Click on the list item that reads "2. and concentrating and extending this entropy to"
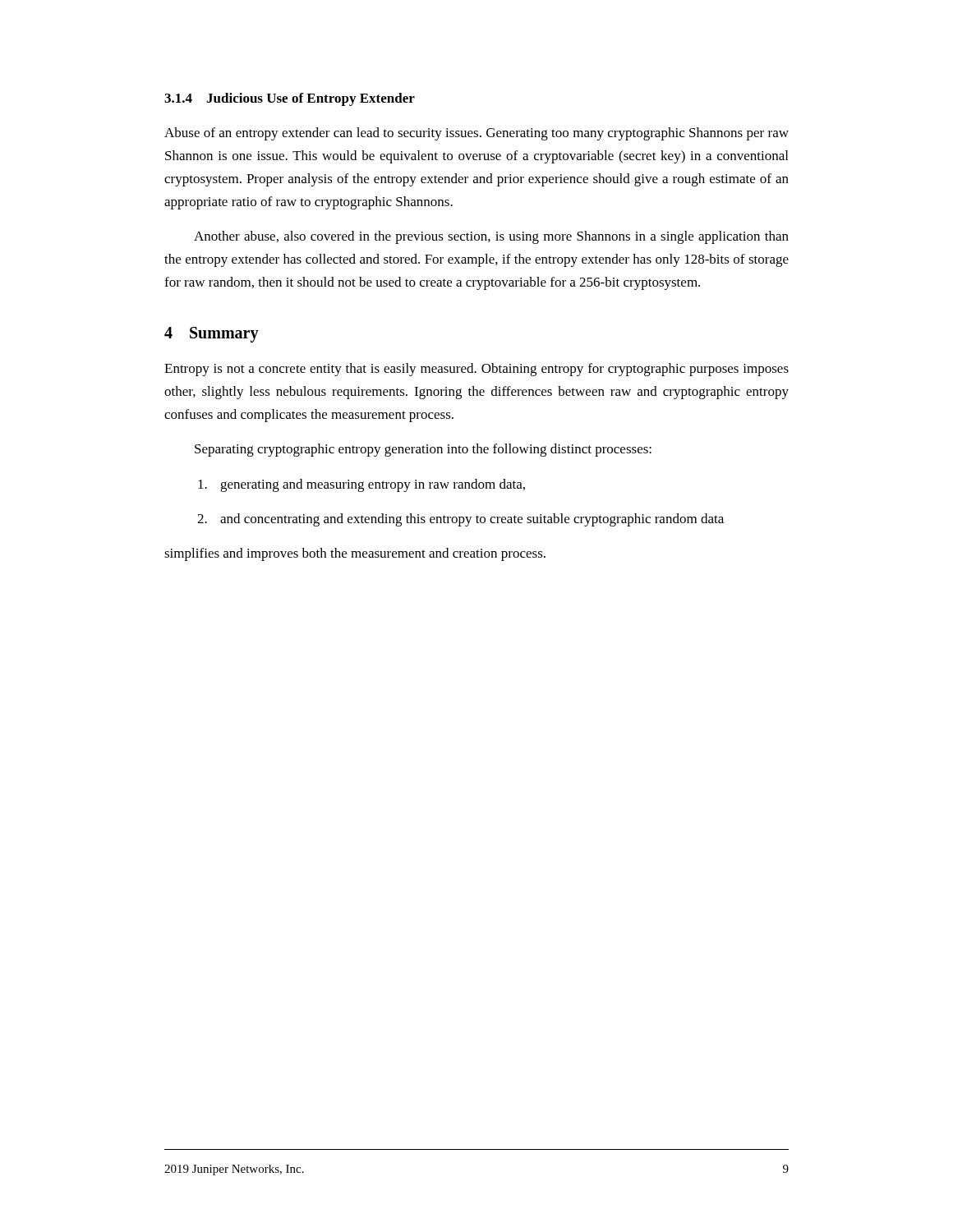The image size is (953, 1232). point(493,519)
